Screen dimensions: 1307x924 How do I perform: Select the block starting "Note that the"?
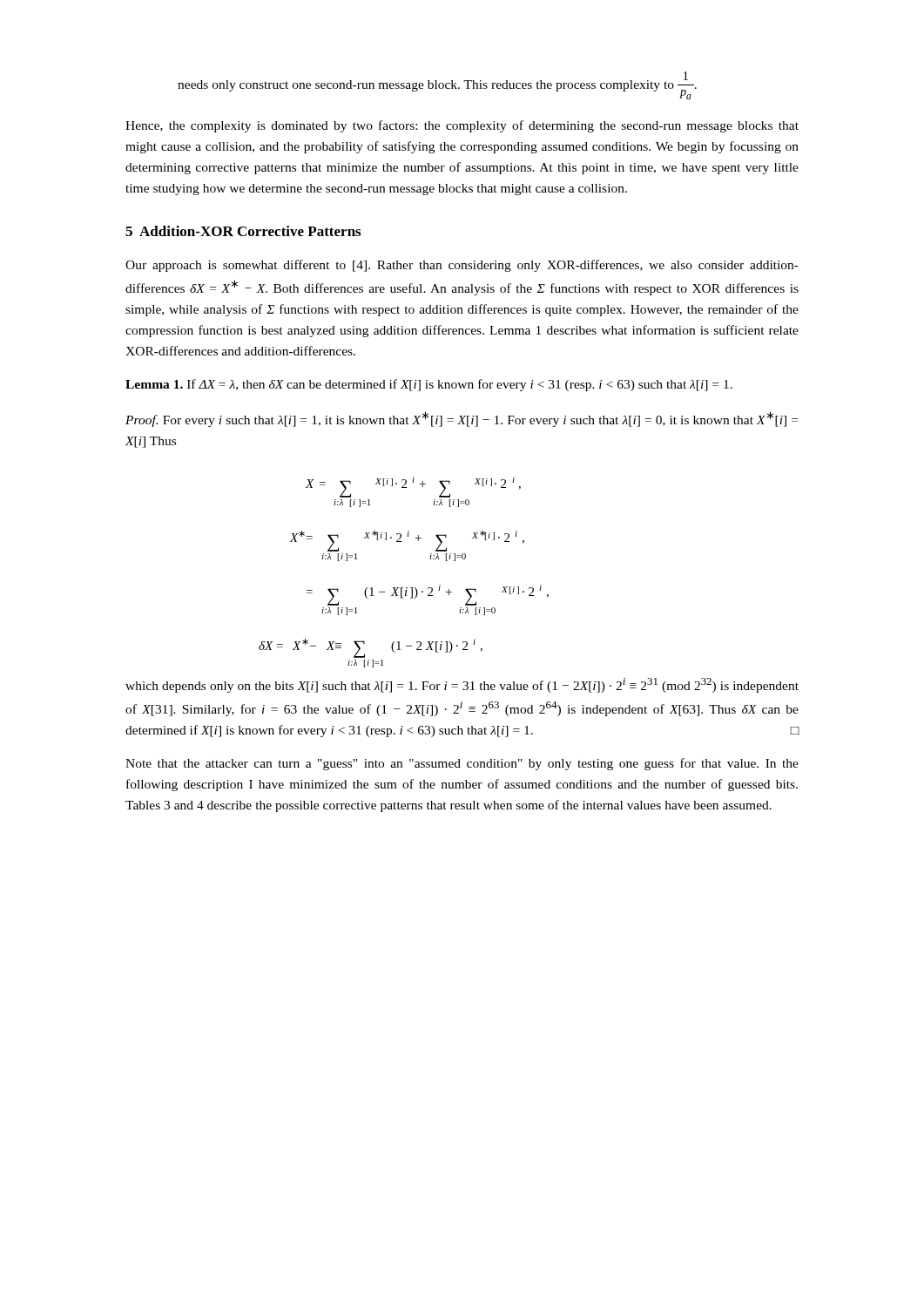pyautogui.click(x=462, y=784)
